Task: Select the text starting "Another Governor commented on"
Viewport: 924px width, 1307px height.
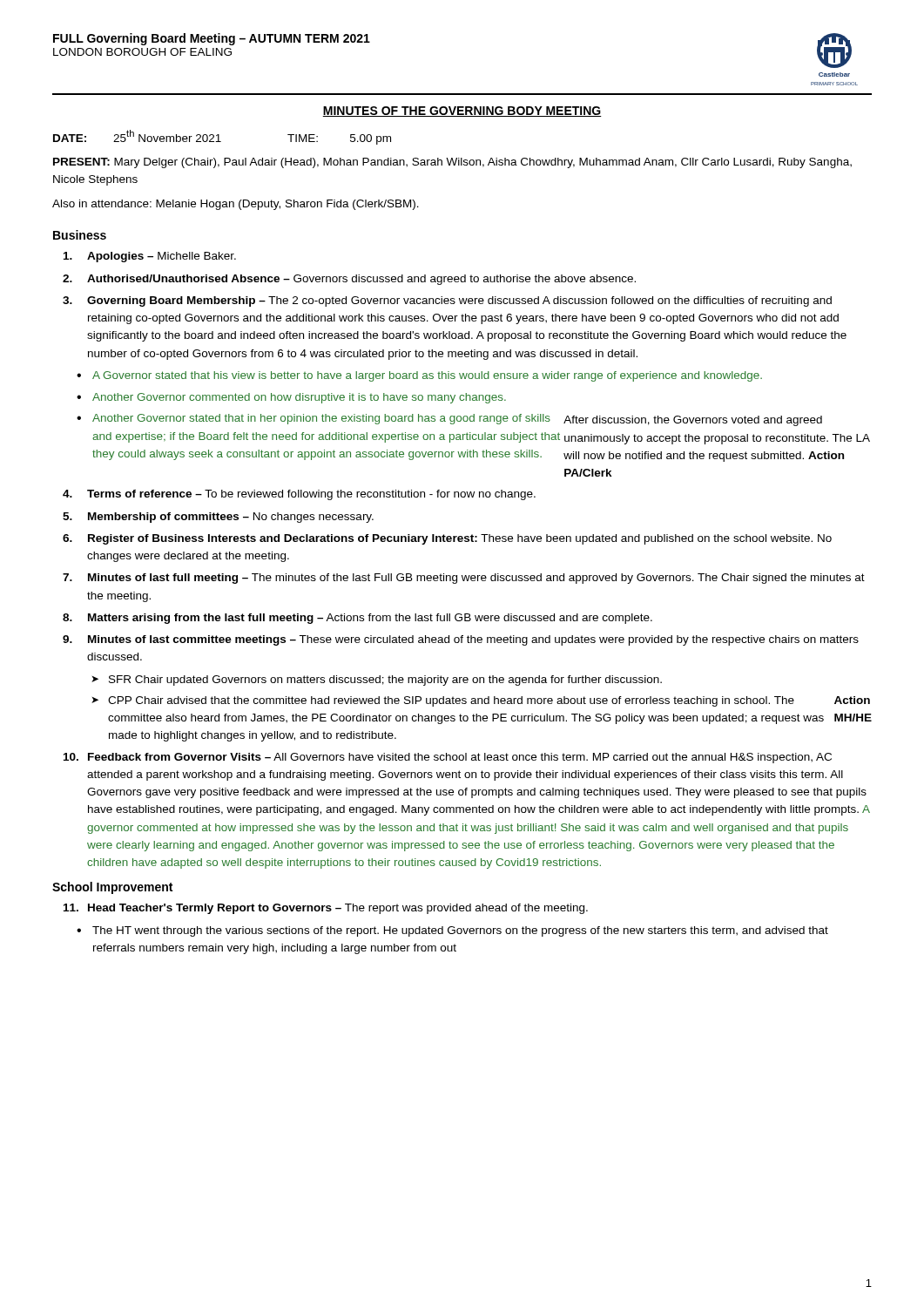Action: pyautogui.click(x=299, y=397)
